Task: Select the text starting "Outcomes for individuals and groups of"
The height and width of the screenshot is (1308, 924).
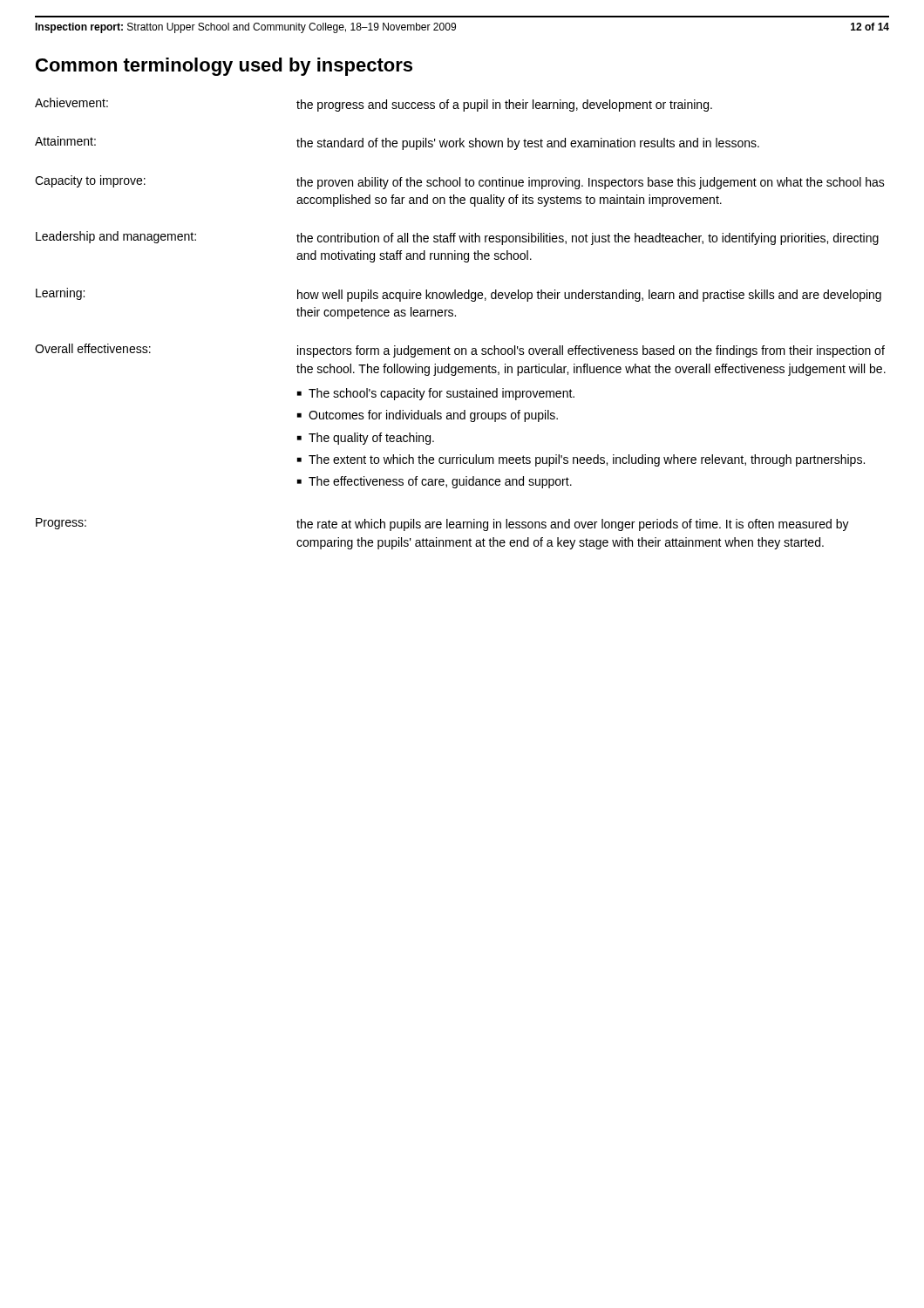Action: (x=434, y=415)
